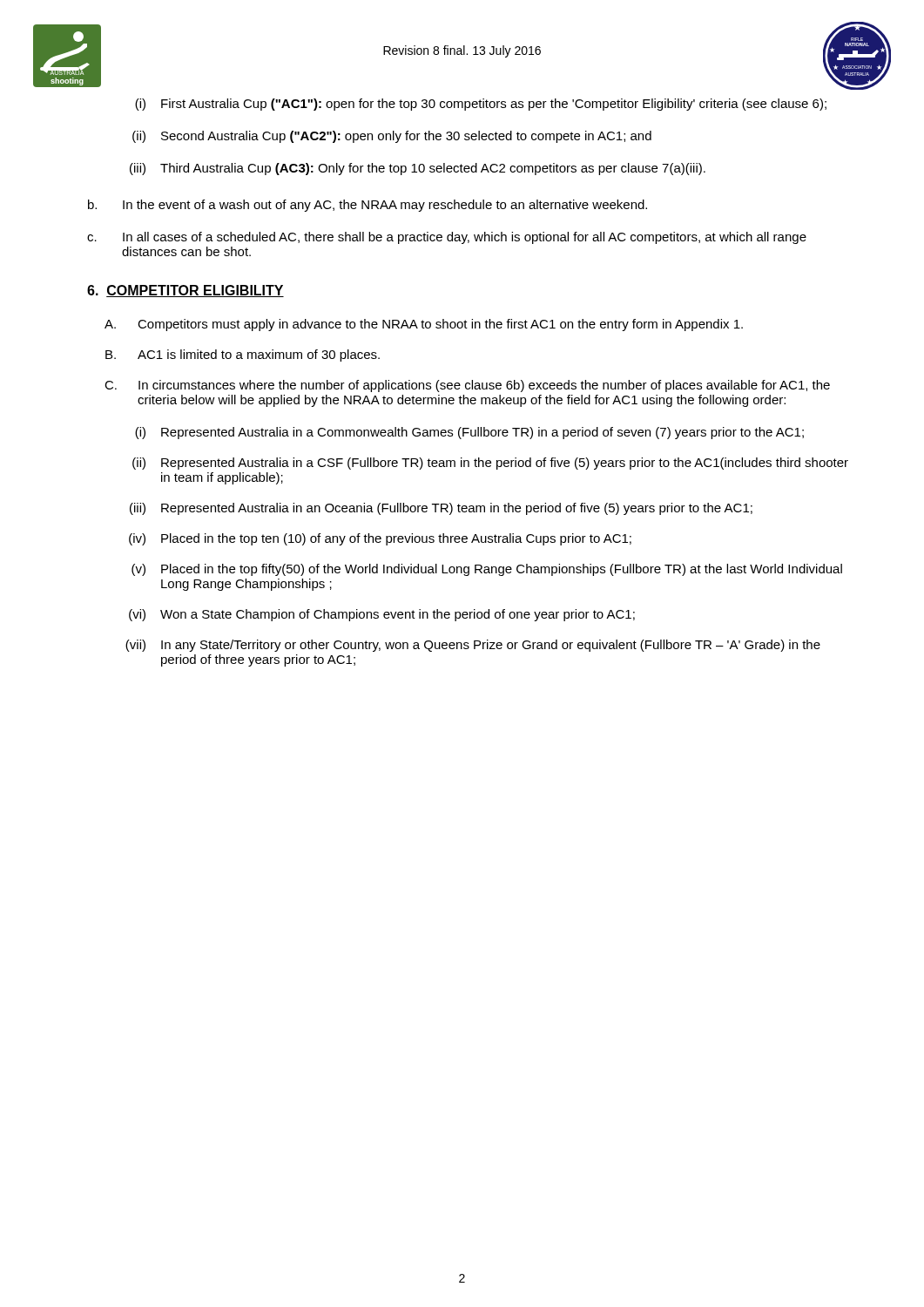Where is the passage that starts "(iii) Represented Australia in an Oceania (Fullbore"?
Screen dimensions: 1307x924
pos(420,508)
